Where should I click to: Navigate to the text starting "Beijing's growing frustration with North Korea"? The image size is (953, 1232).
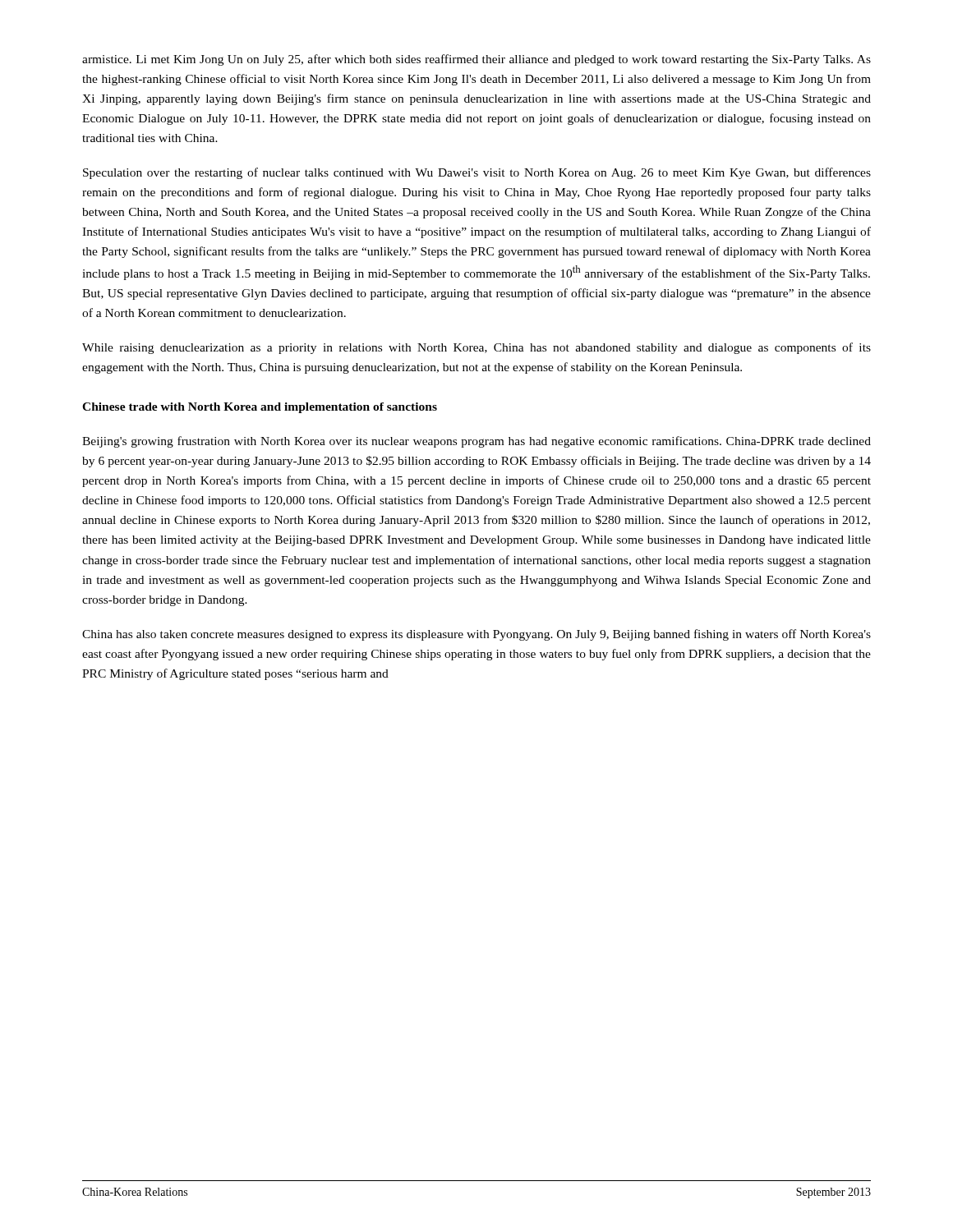pos(476,520)
